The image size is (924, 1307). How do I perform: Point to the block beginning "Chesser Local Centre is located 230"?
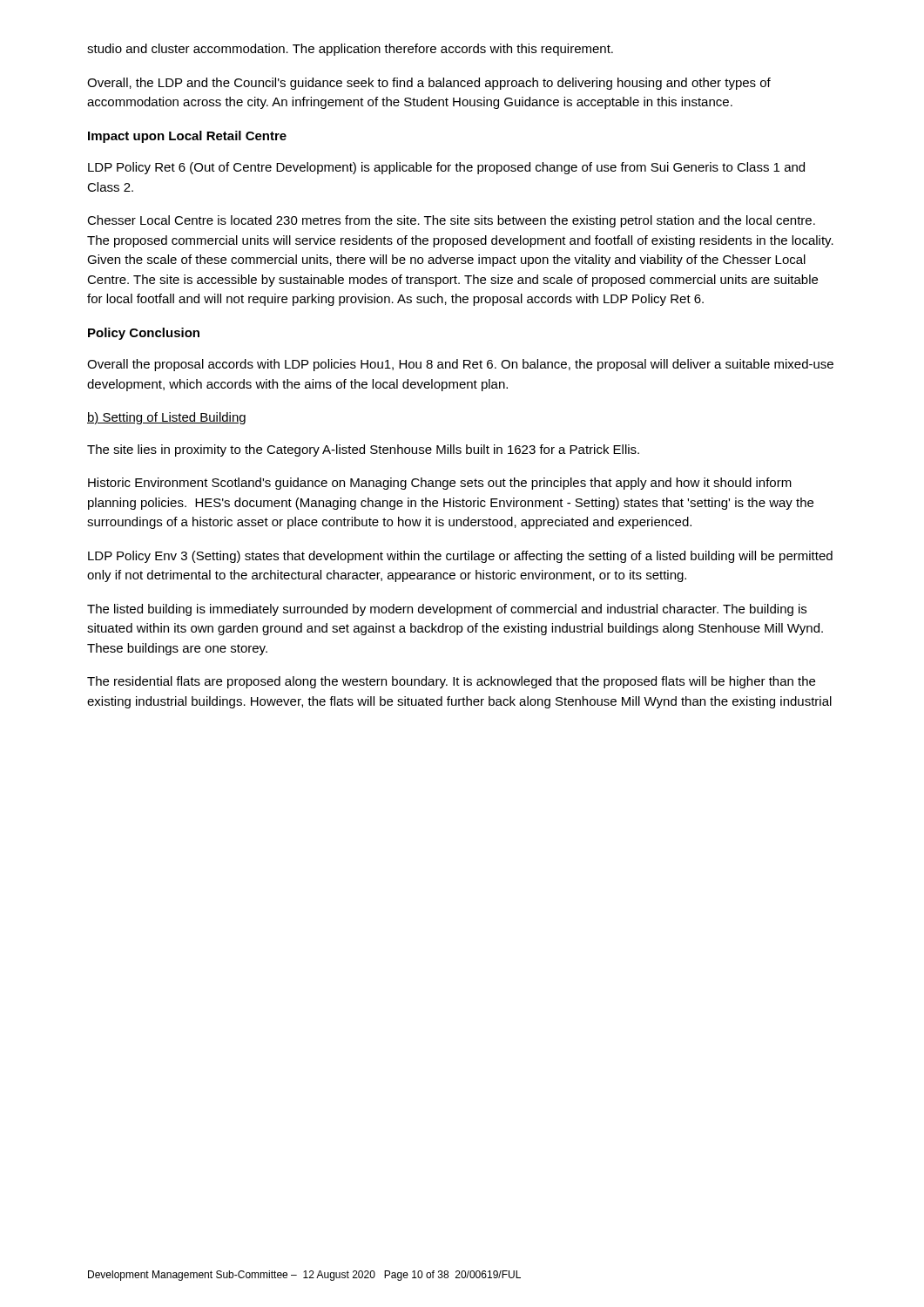(461, 259)
